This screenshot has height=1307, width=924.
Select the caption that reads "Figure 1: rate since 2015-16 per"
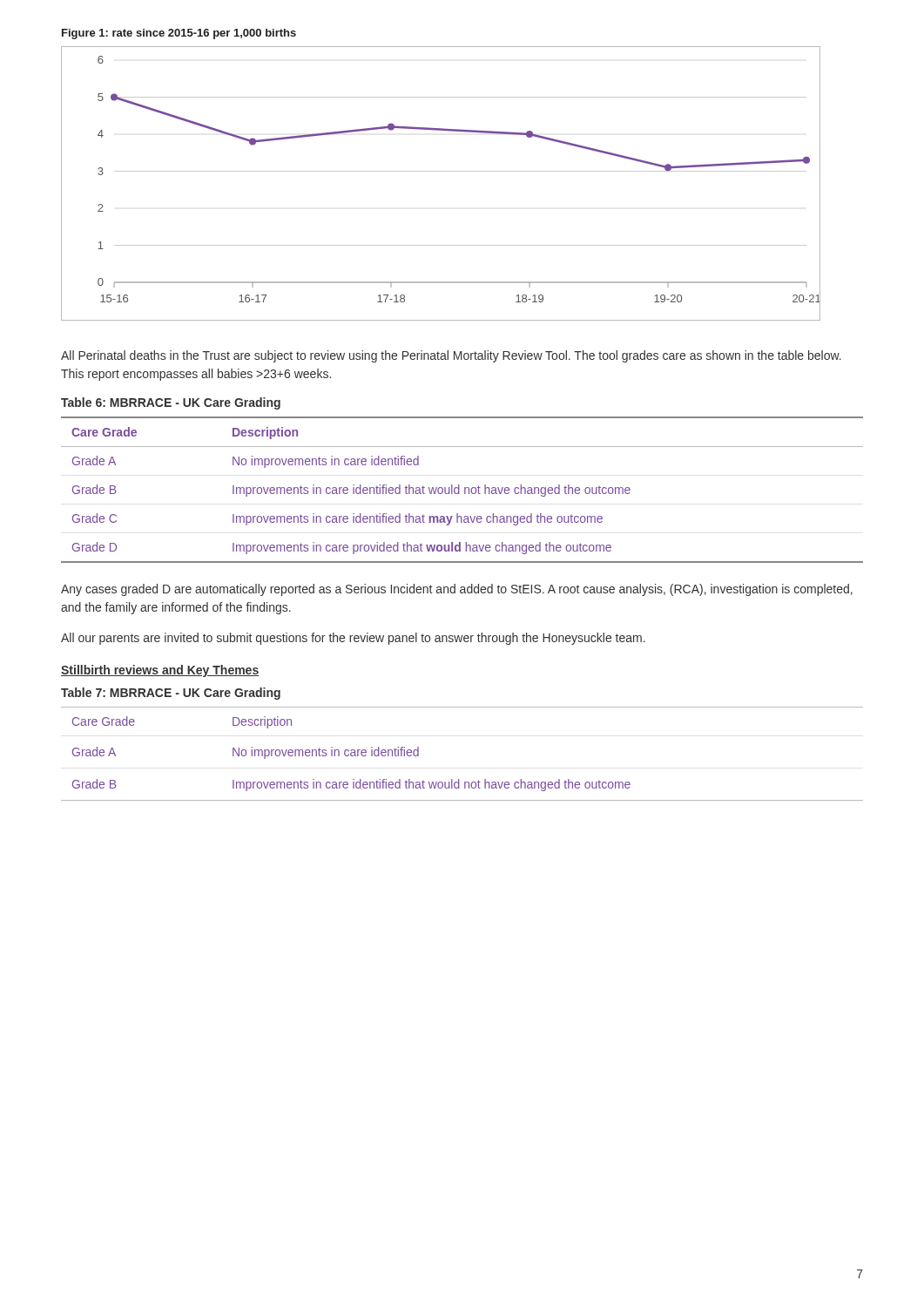179,33
